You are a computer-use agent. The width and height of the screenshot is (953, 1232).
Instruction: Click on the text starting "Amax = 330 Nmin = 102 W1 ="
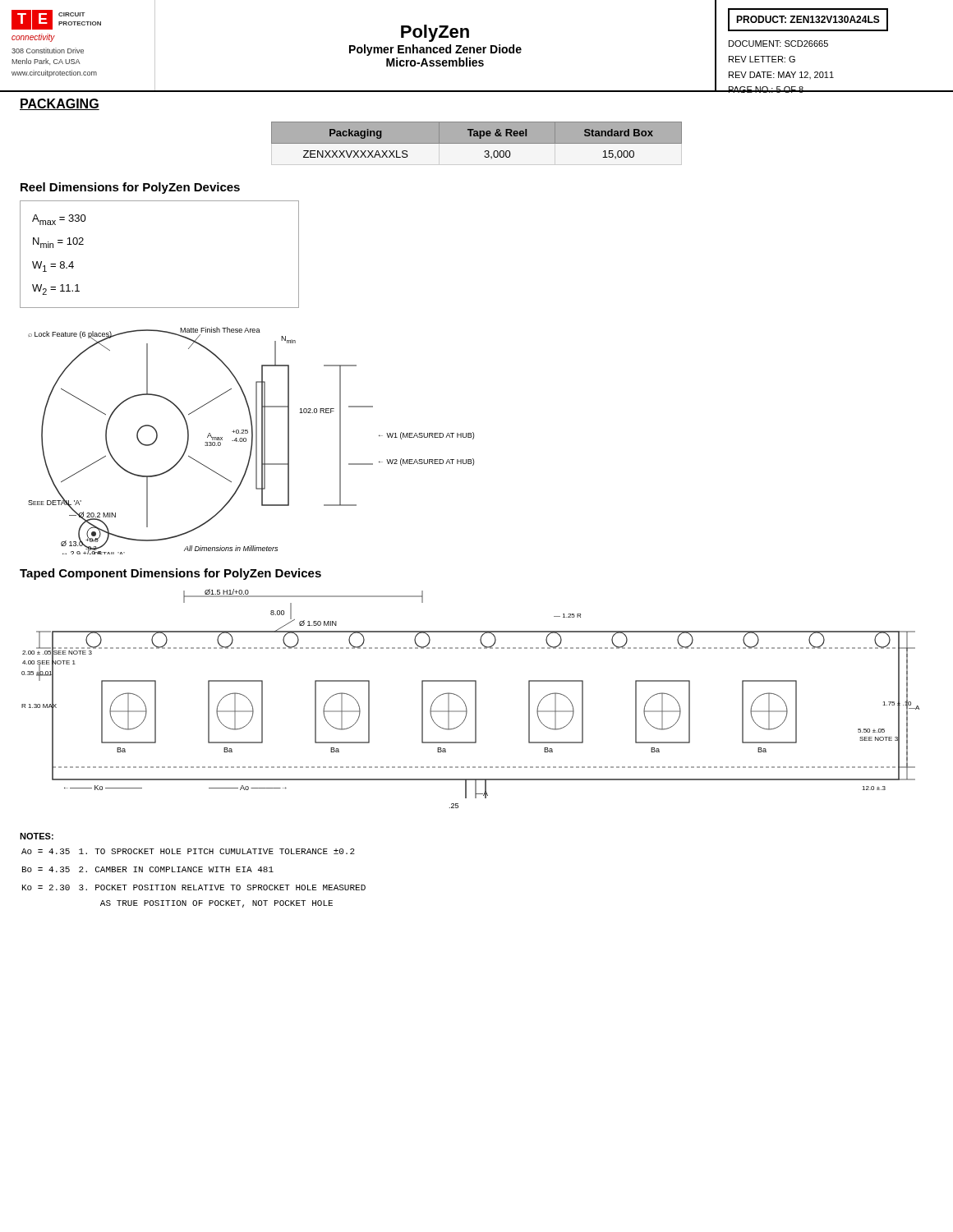coord(59,254)
